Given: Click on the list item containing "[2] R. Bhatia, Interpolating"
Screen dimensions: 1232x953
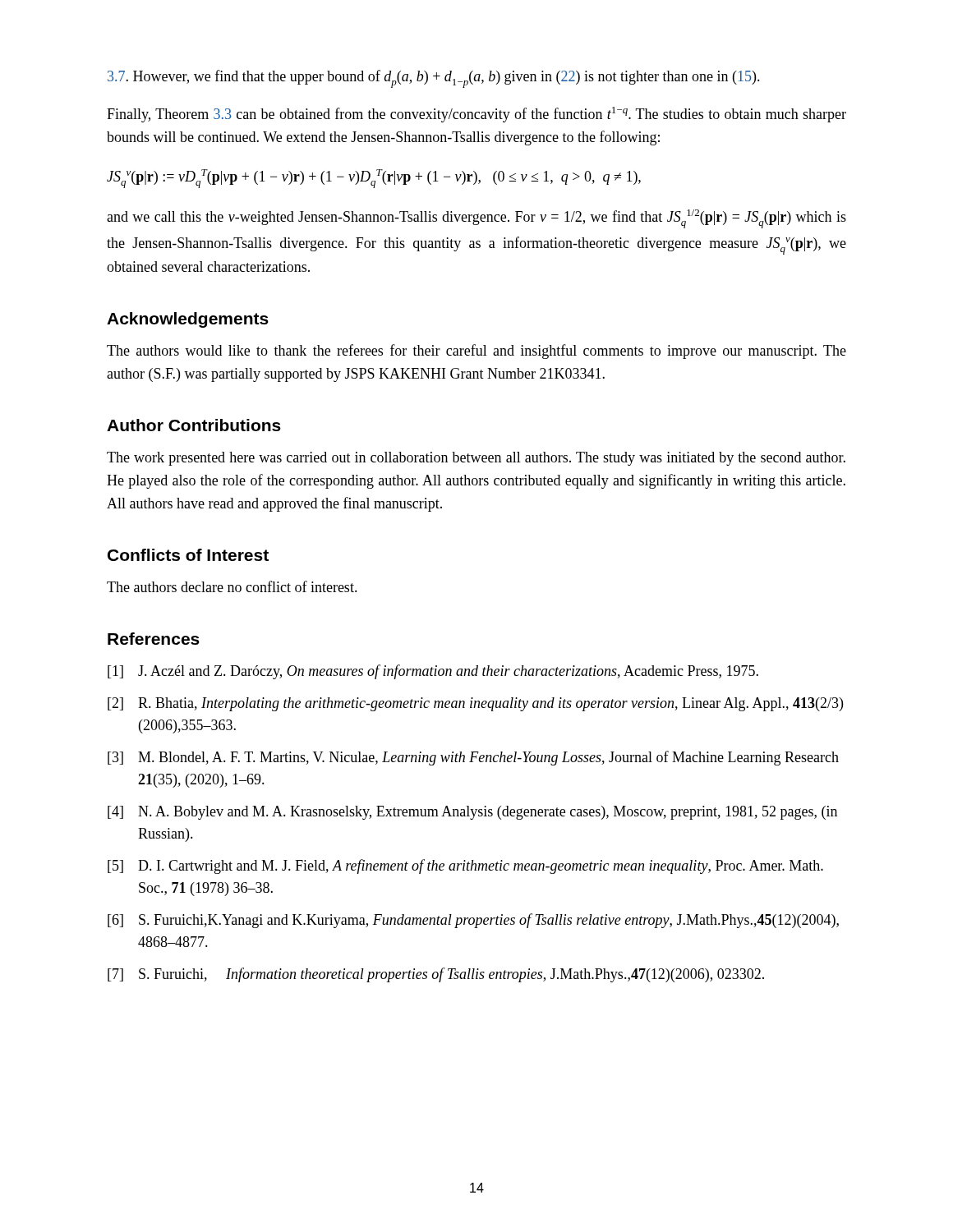Looking at the screenshot, I should (x=476, y=714).
